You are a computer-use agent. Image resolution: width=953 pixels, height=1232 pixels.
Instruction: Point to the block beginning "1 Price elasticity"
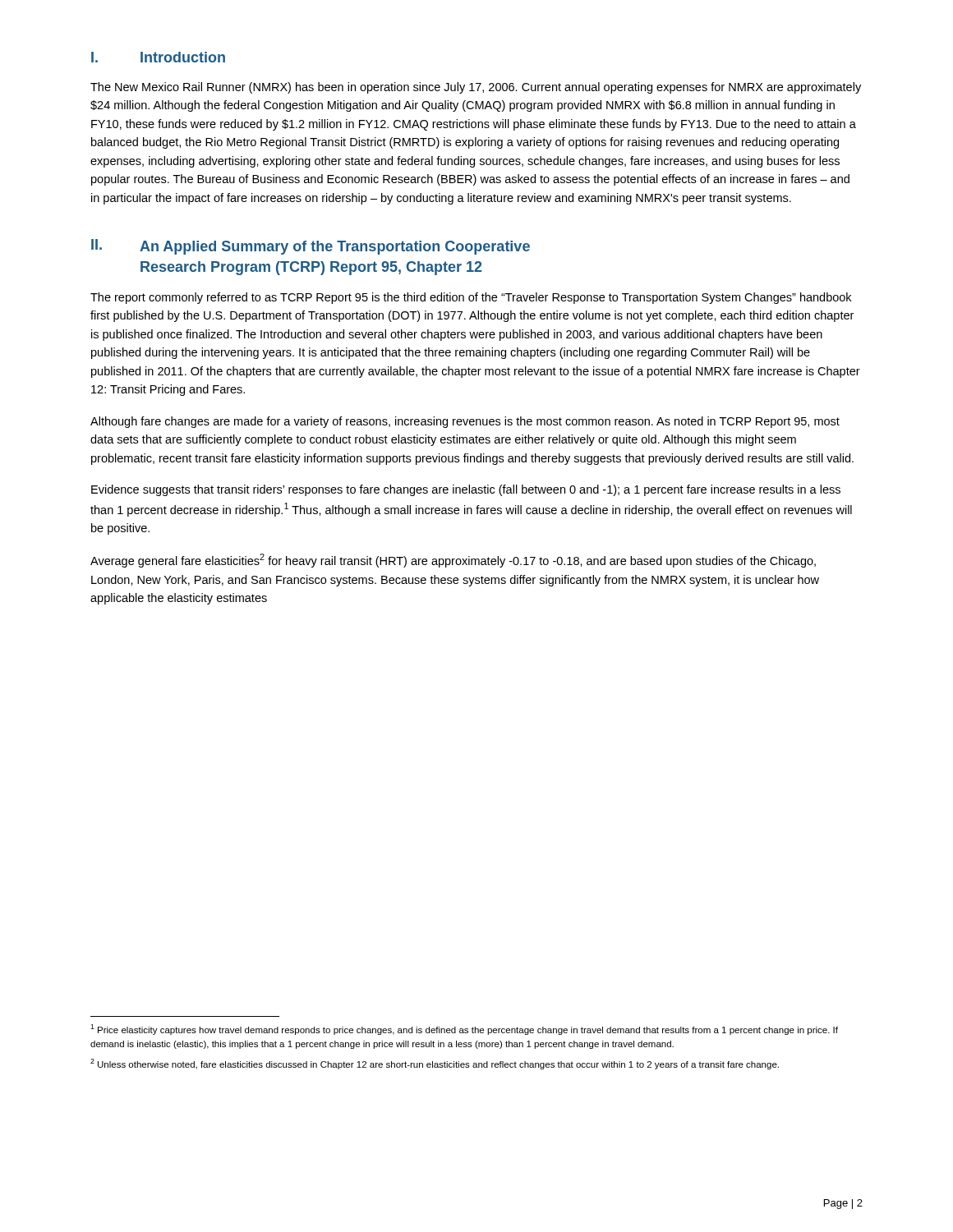[x=464, y=1036]
